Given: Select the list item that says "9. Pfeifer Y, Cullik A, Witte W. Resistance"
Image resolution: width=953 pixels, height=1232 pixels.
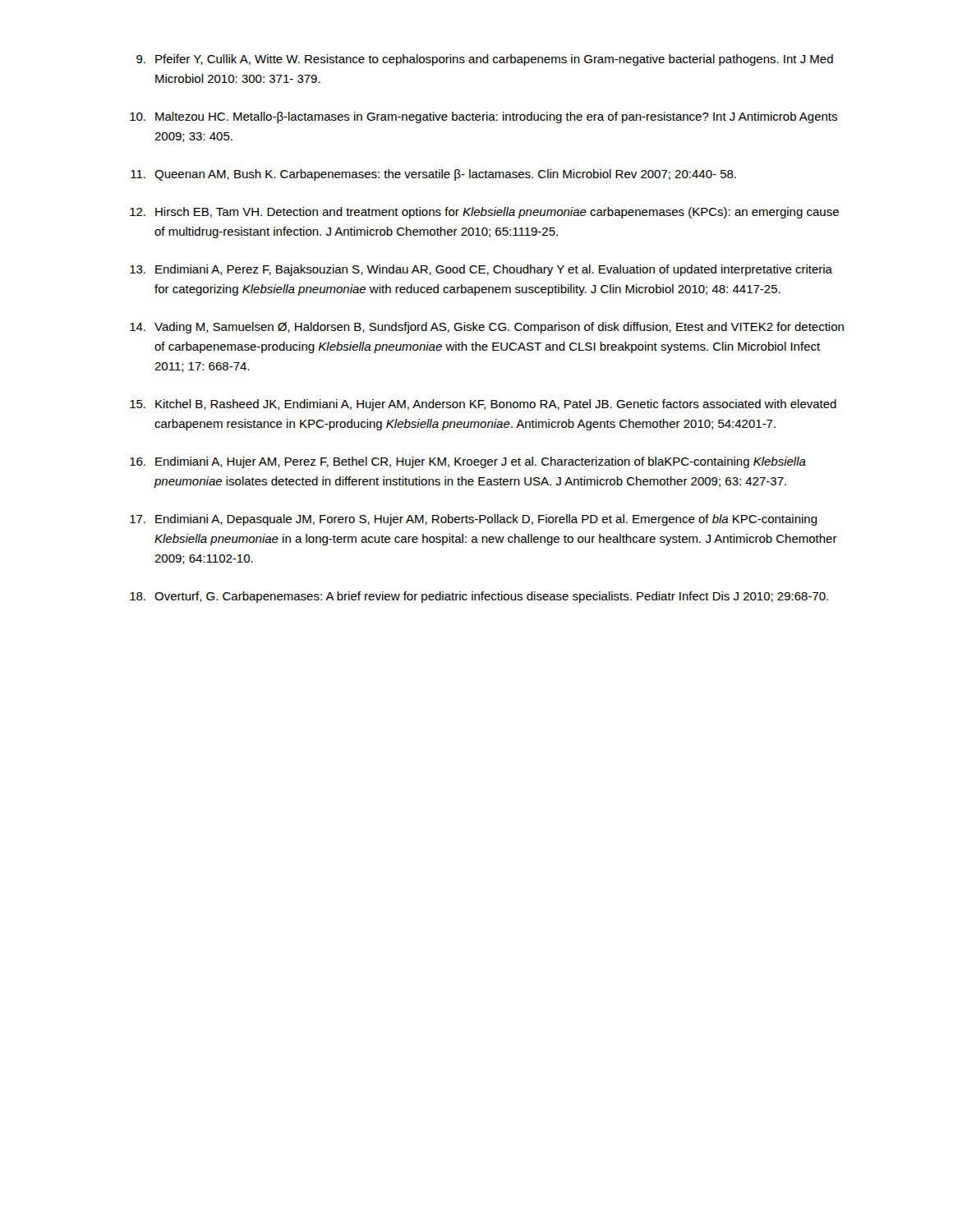Looking at the screenshot, I should pos(476,69).
